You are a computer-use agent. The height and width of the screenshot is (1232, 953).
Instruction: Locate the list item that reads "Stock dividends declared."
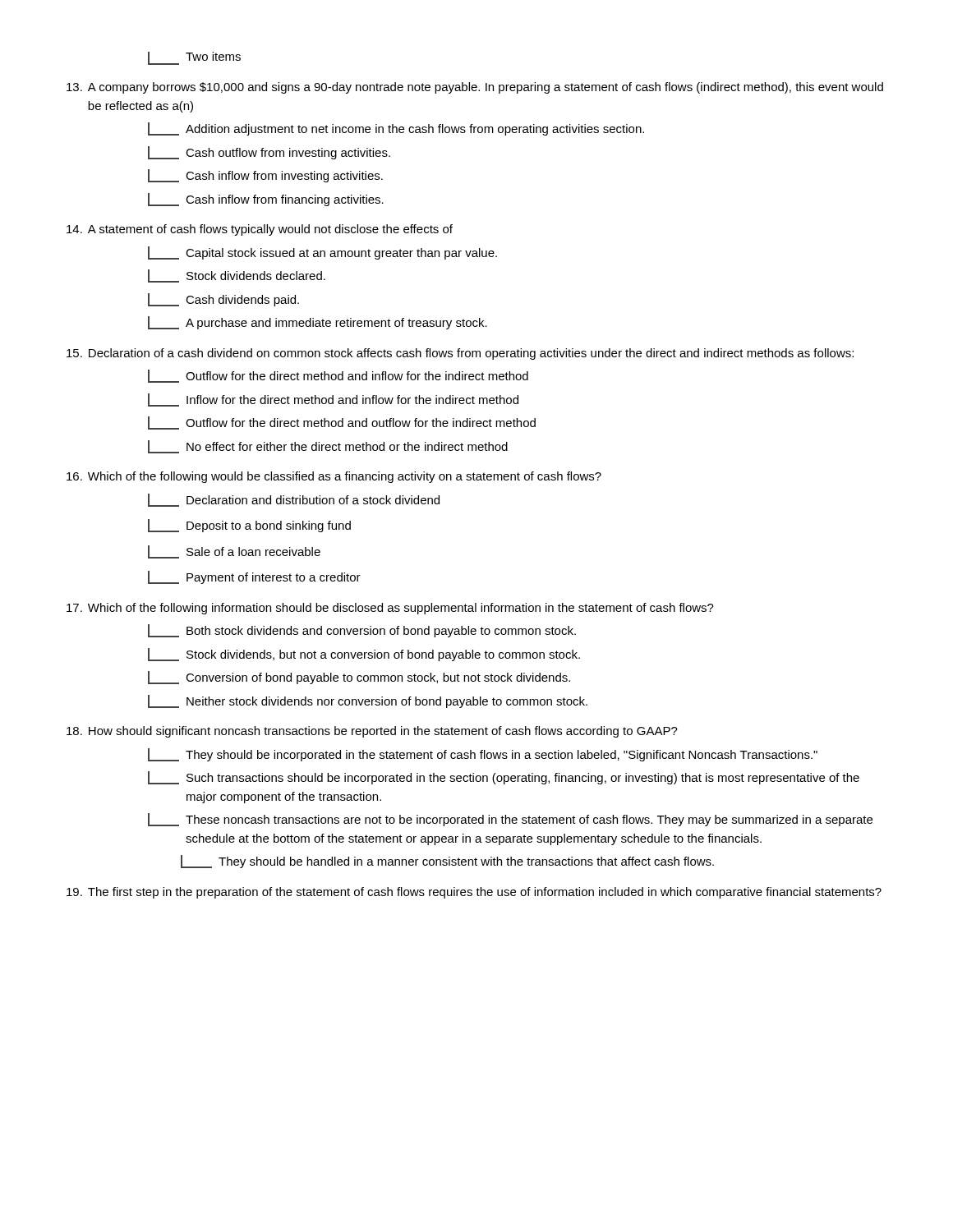(x=237, y=276)
